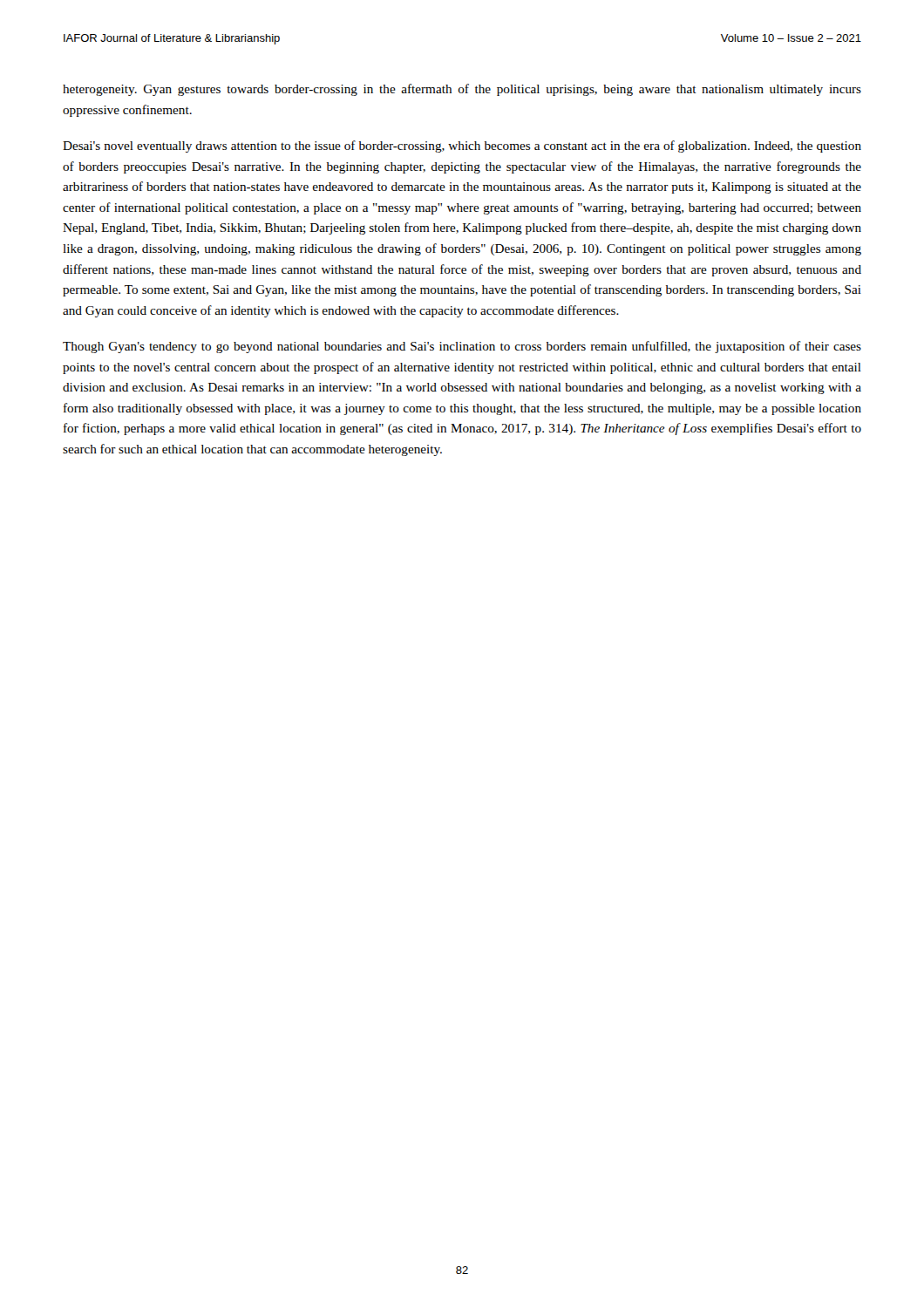The width and height of the screenshot is (924, 1308).
Task: Point to the block beginning "Though Gyan's tendency to go beyond national boundaries"
Action: (x=462, y=397)
